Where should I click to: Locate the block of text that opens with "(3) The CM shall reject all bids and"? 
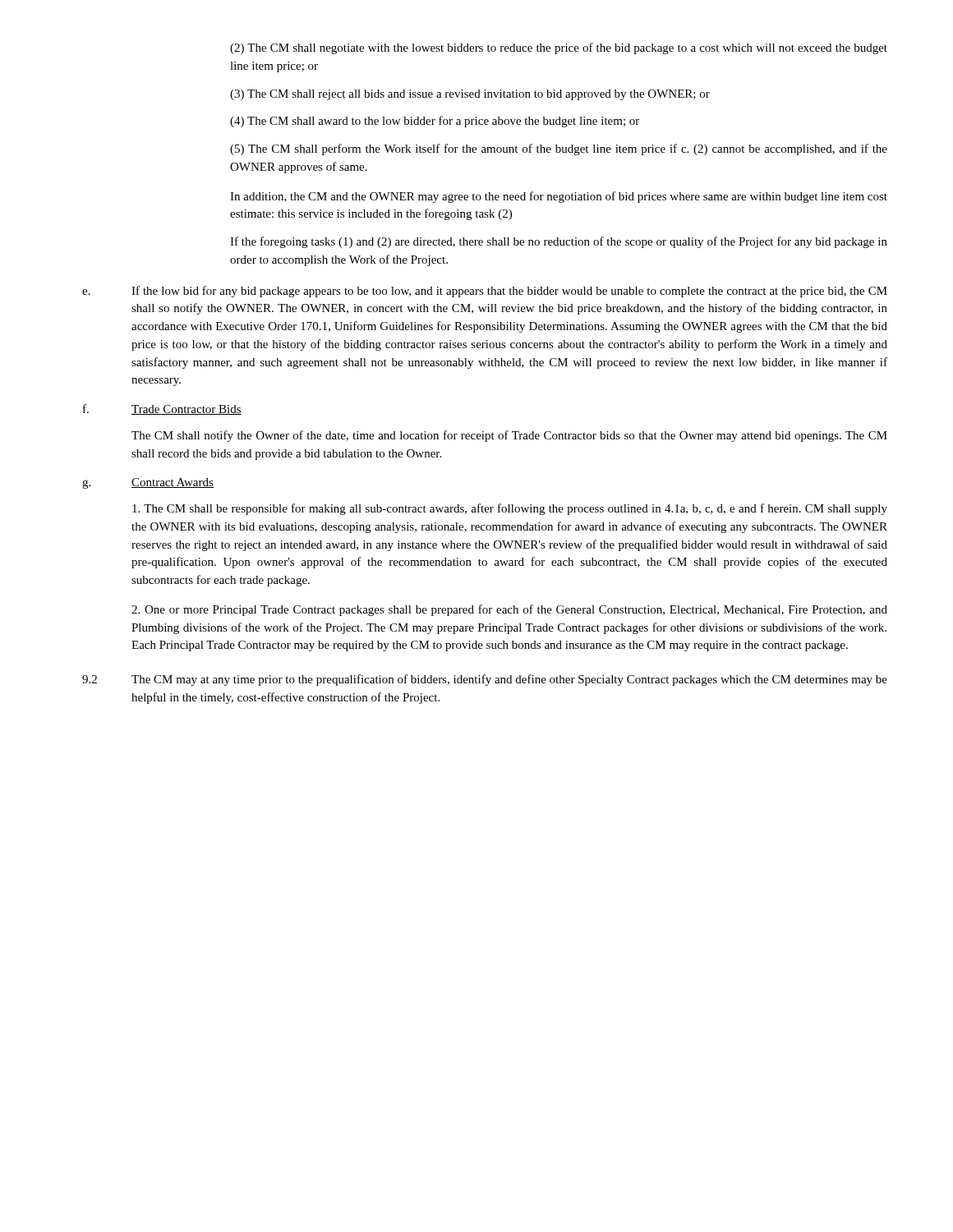(x=470, y=93)
